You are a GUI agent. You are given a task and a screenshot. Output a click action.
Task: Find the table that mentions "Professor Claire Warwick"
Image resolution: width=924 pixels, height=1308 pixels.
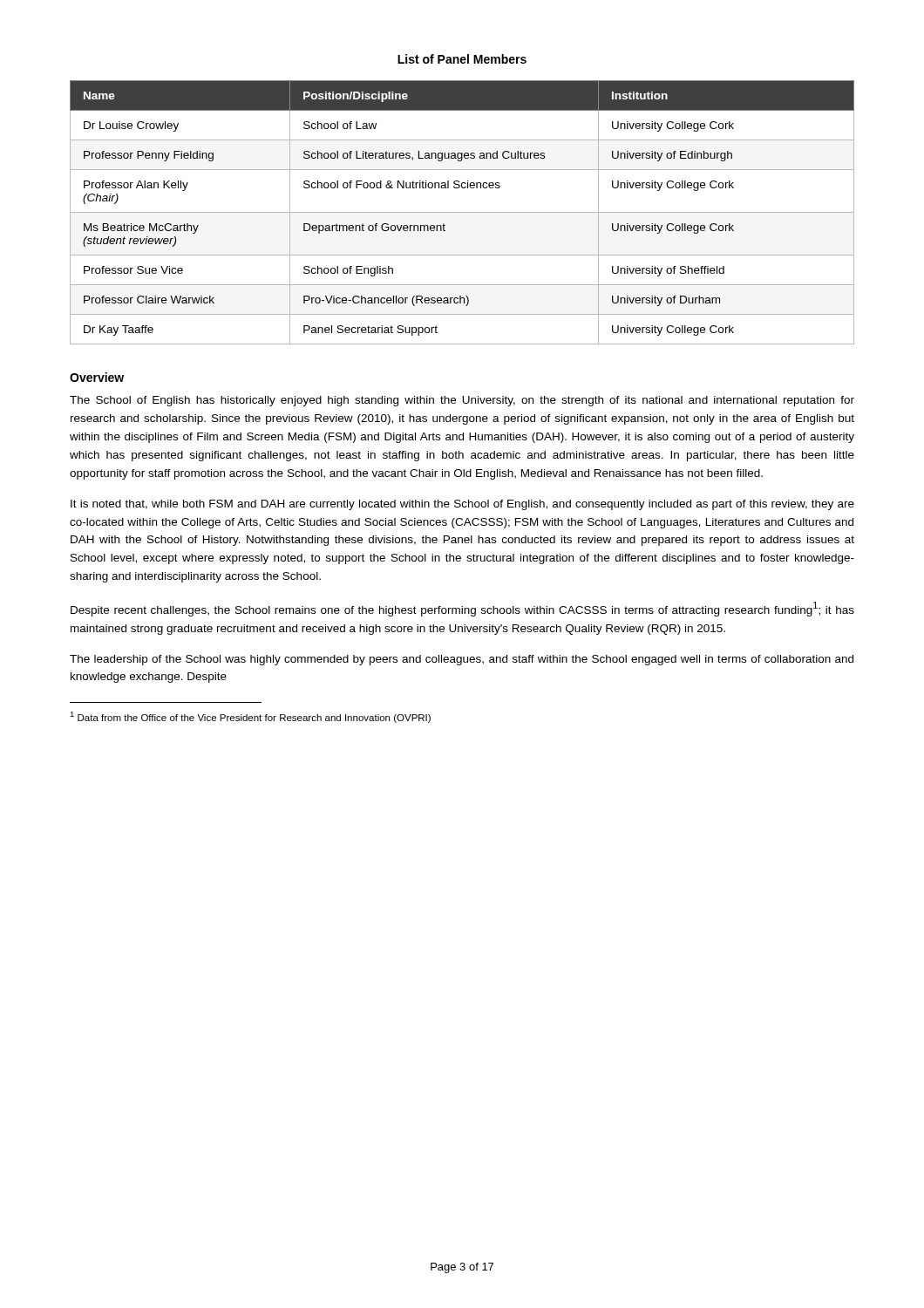(x=462, y=212)
